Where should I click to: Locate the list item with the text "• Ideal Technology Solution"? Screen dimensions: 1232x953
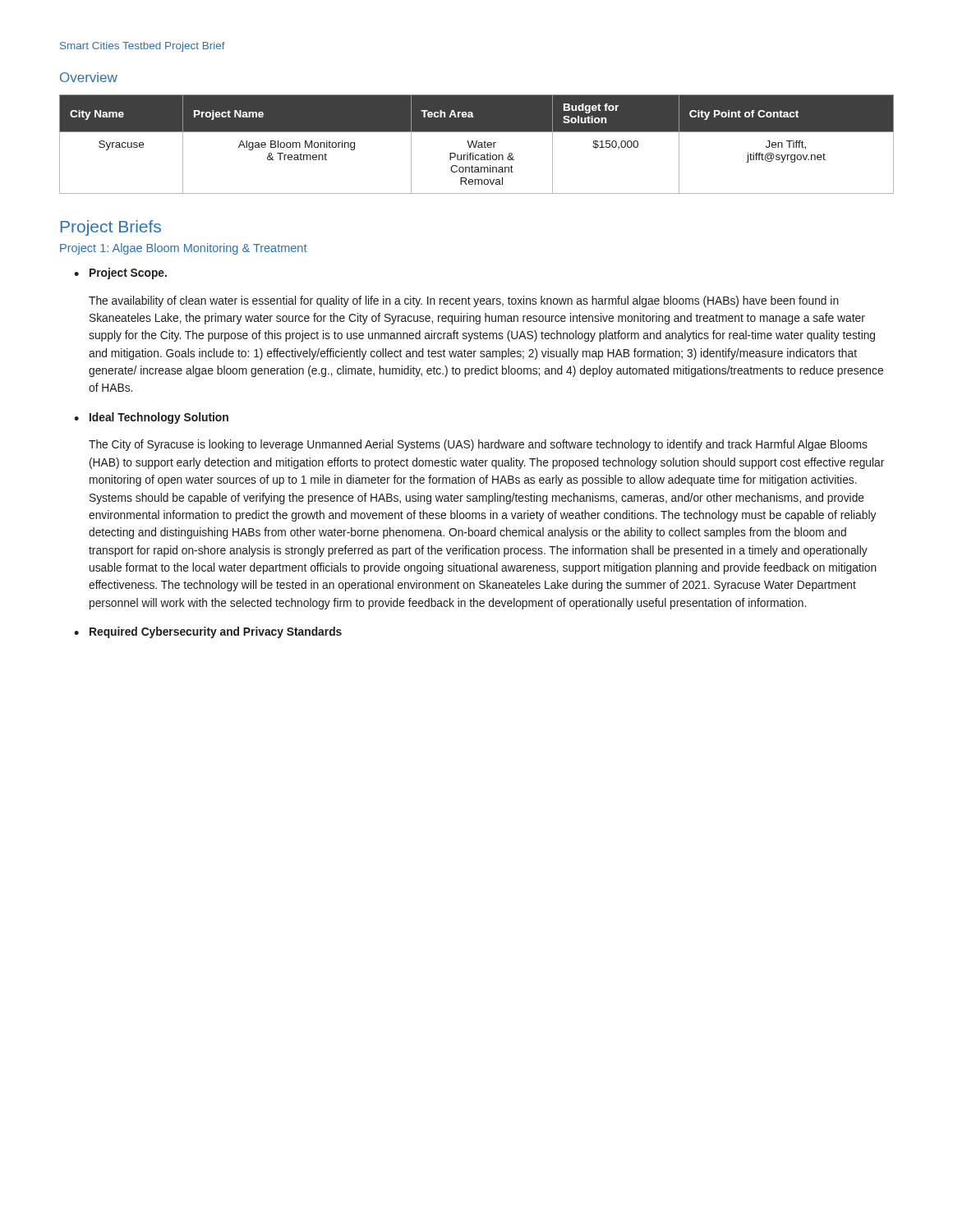pos(151,419)
